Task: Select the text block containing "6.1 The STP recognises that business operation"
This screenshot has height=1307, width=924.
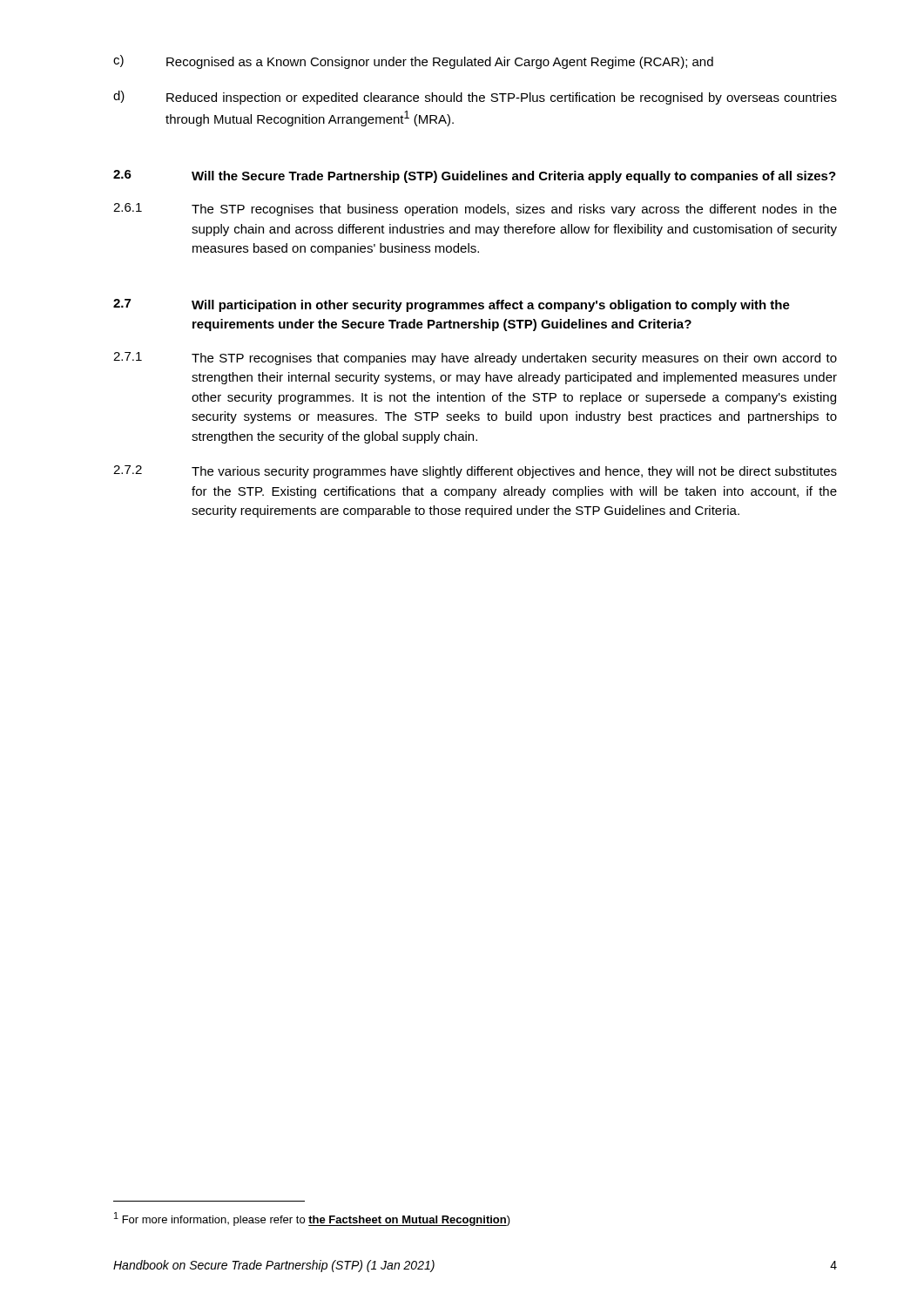Action: 475,229
